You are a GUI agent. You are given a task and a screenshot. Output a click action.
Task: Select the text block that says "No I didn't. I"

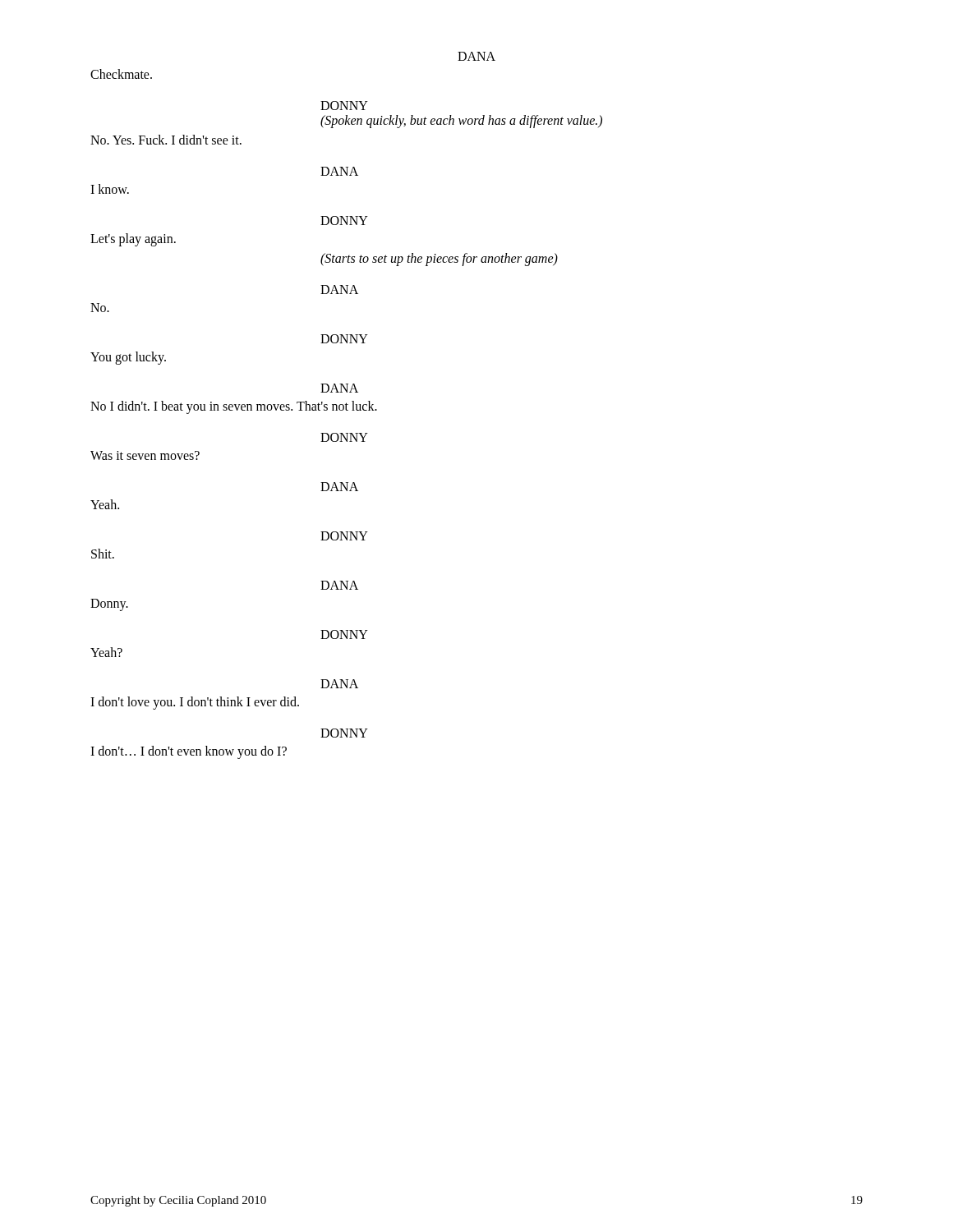234,406
